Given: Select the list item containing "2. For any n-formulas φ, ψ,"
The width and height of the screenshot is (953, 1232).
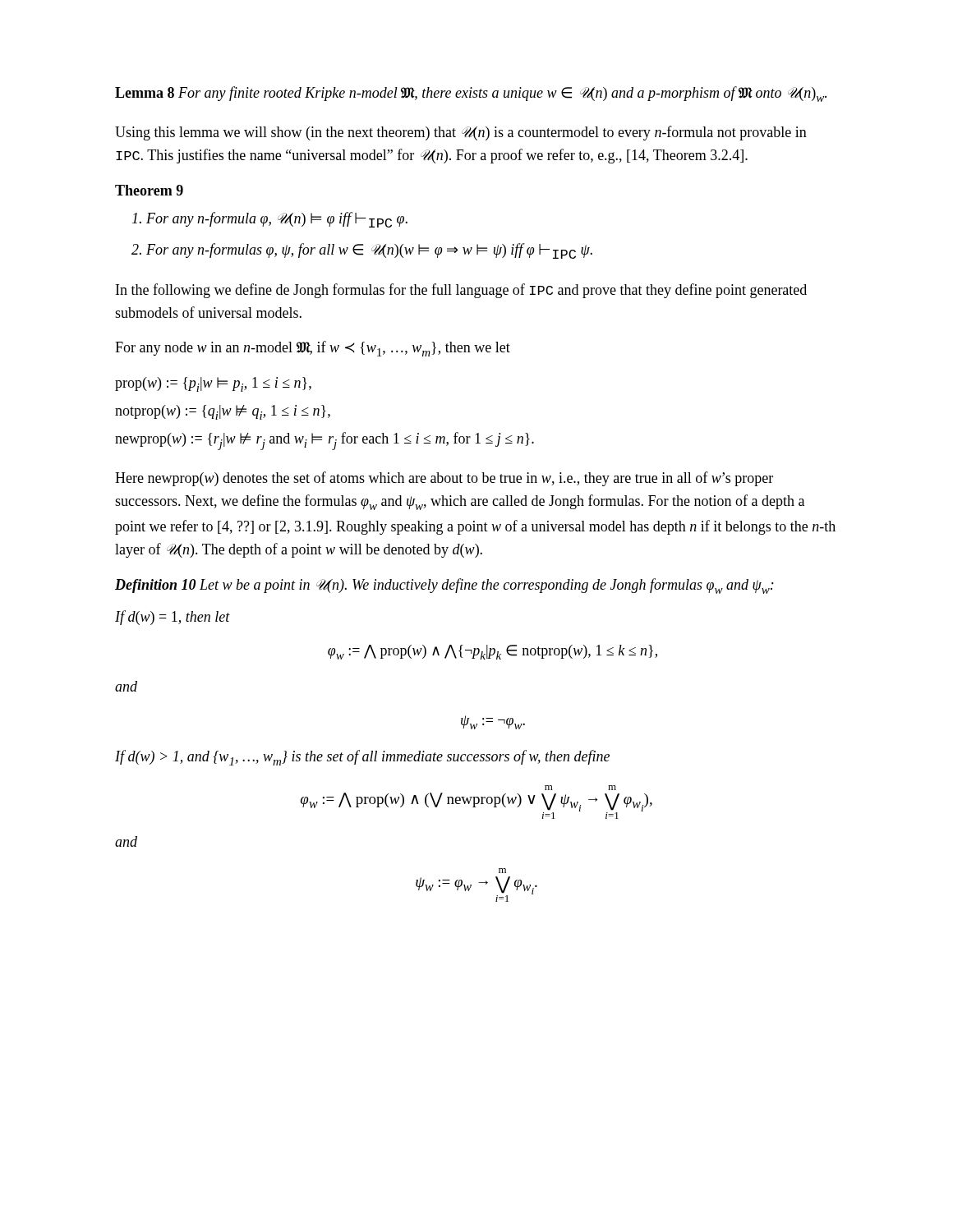Looking at the screenshot, I should (x=362, y=252).
